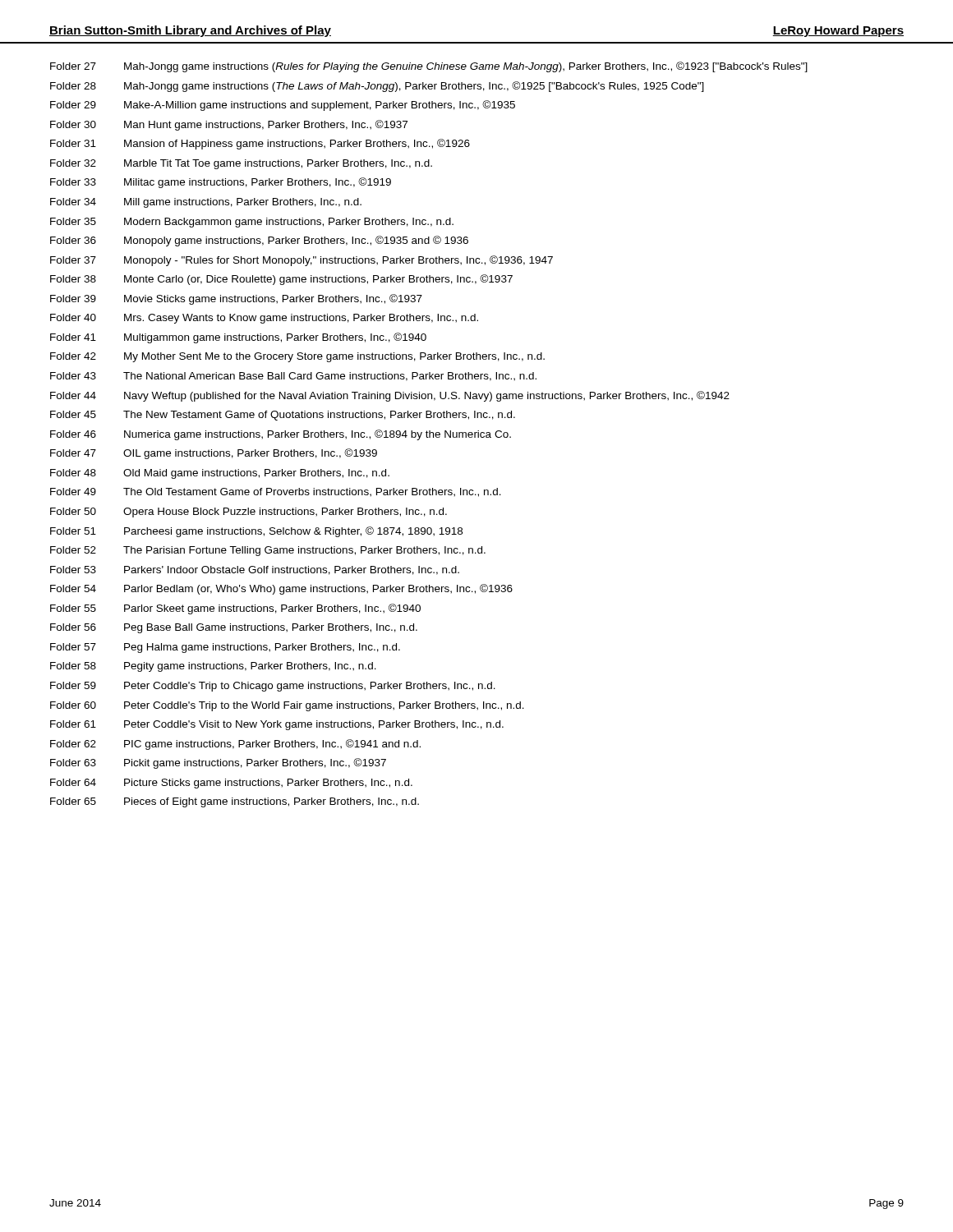Image resolution: width=953 pixels, height=1232 pixels.
Task: Select the list item with the text "Folder 42 My Mother Sent Me"
Action: [x=476, y=357]
